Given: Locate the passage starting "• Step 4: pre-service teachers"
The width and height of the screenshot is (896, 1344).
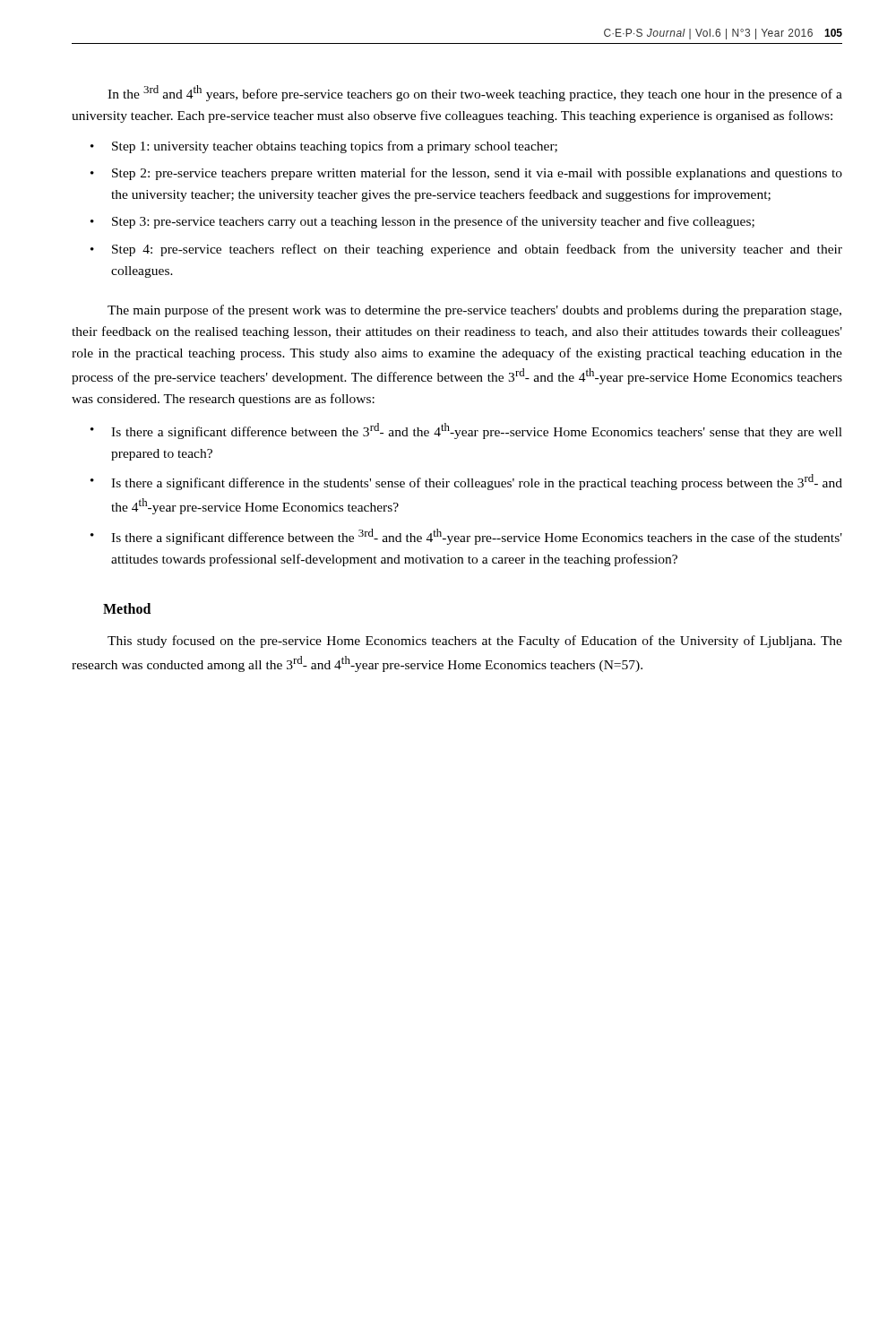Looking at the screenshot, I should 466,260.
